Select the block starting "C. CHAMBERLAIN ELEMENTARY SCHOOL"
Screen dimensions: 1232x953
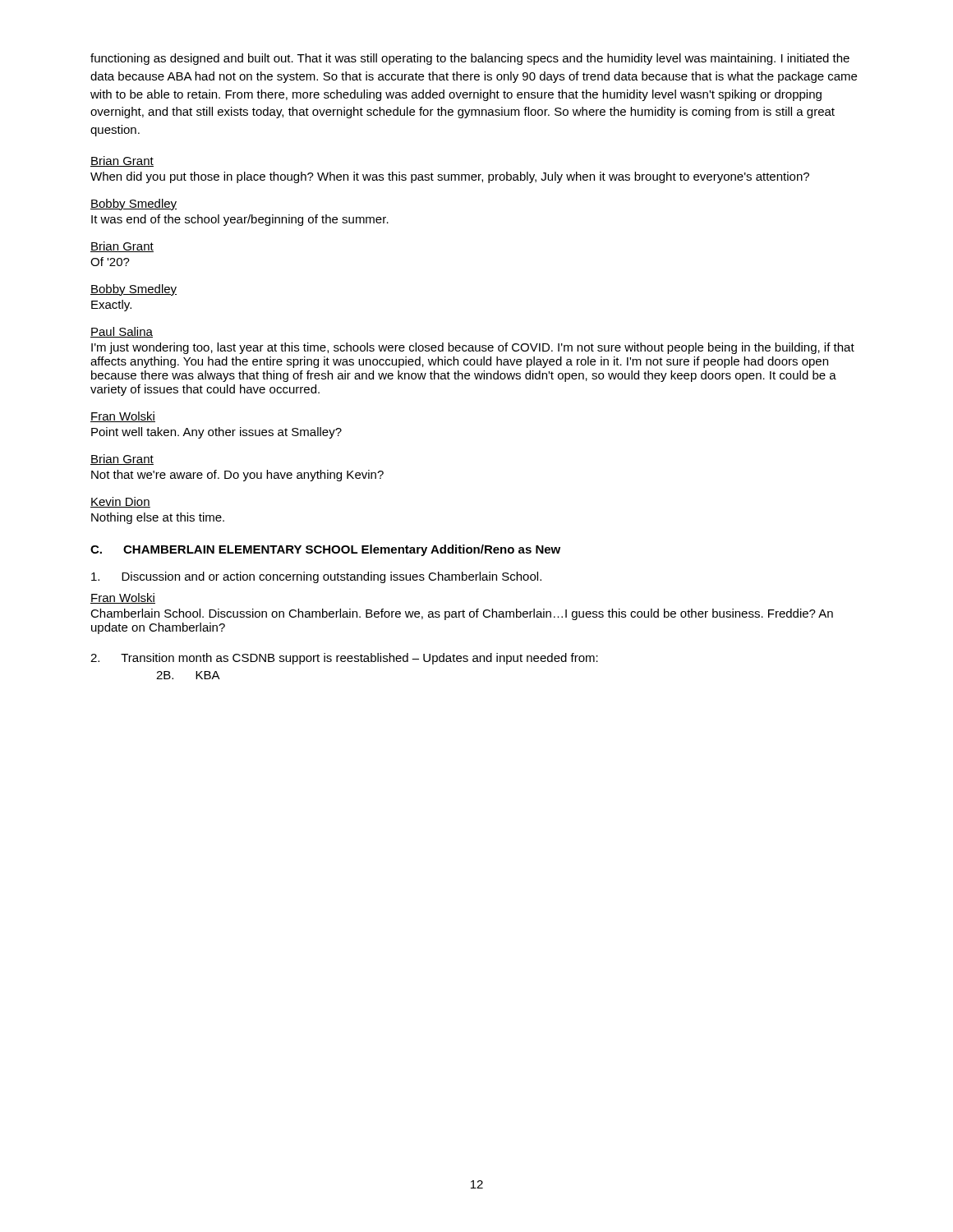click(x=325, y=549)
